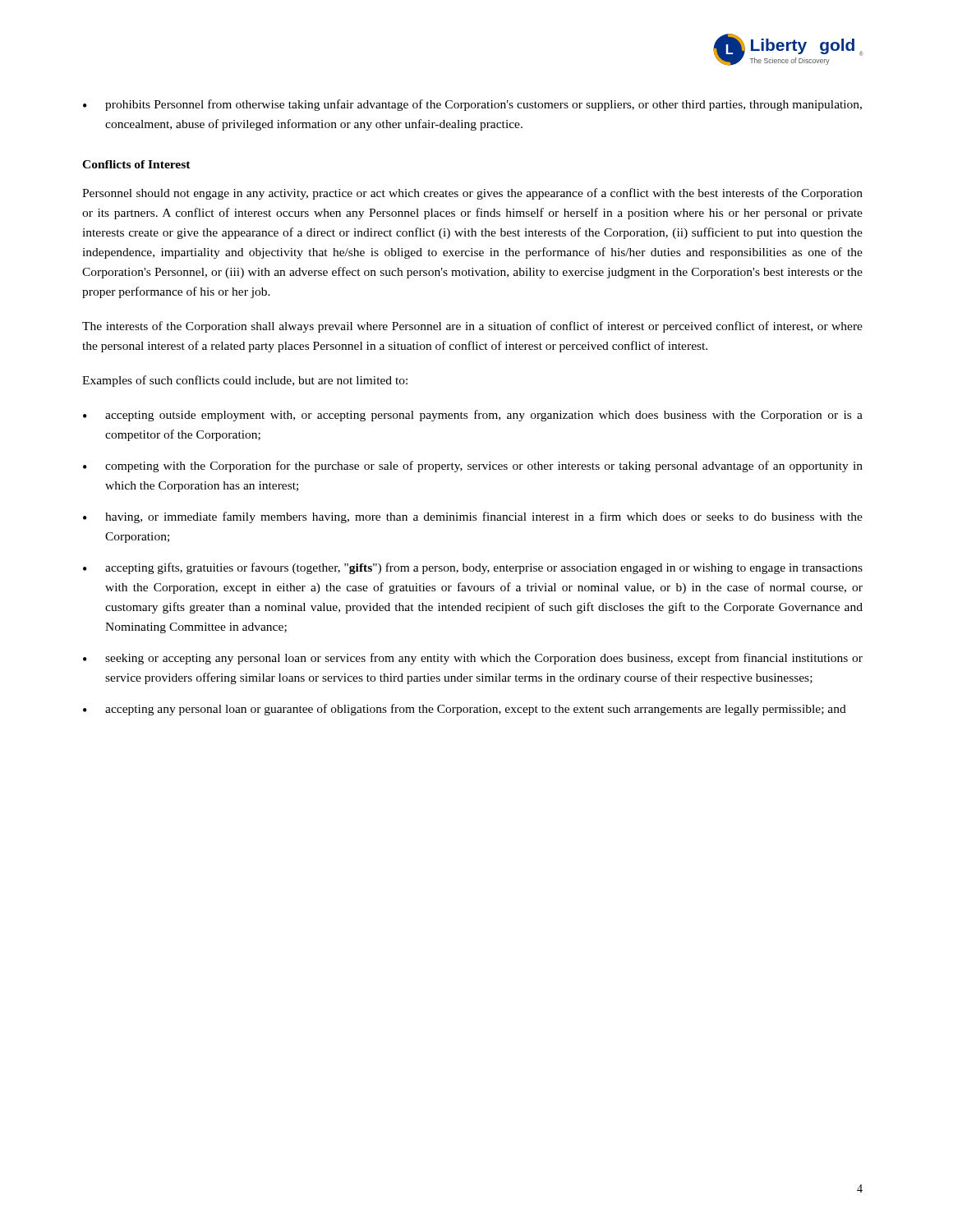Select the logo
The height and width of the screenshot is (1232, 953).
pyautogui.click(x=793, y=57)
